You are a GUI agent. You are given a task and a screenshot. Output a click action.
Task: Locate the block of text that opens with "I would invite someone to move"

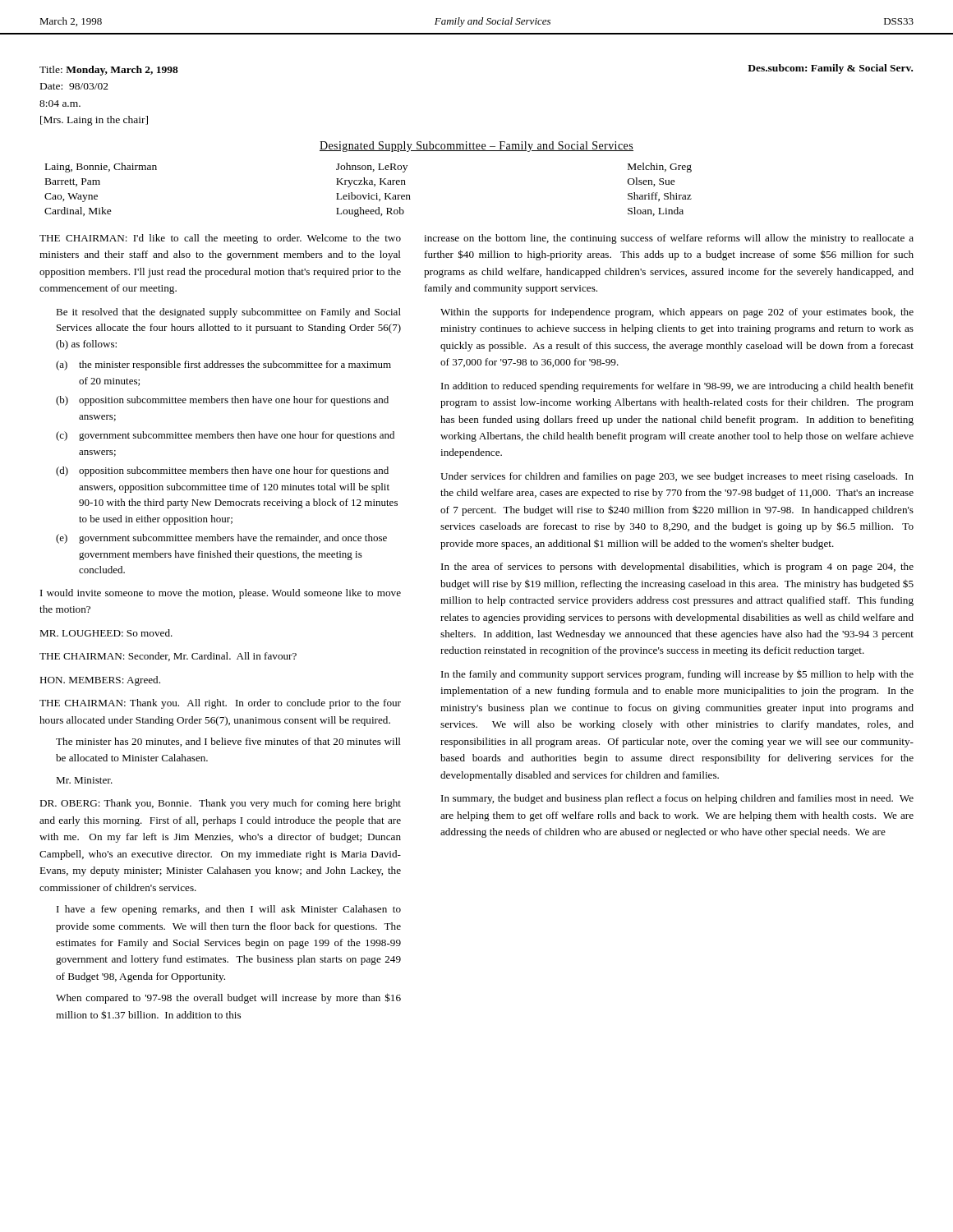click(x=220, y=601)
